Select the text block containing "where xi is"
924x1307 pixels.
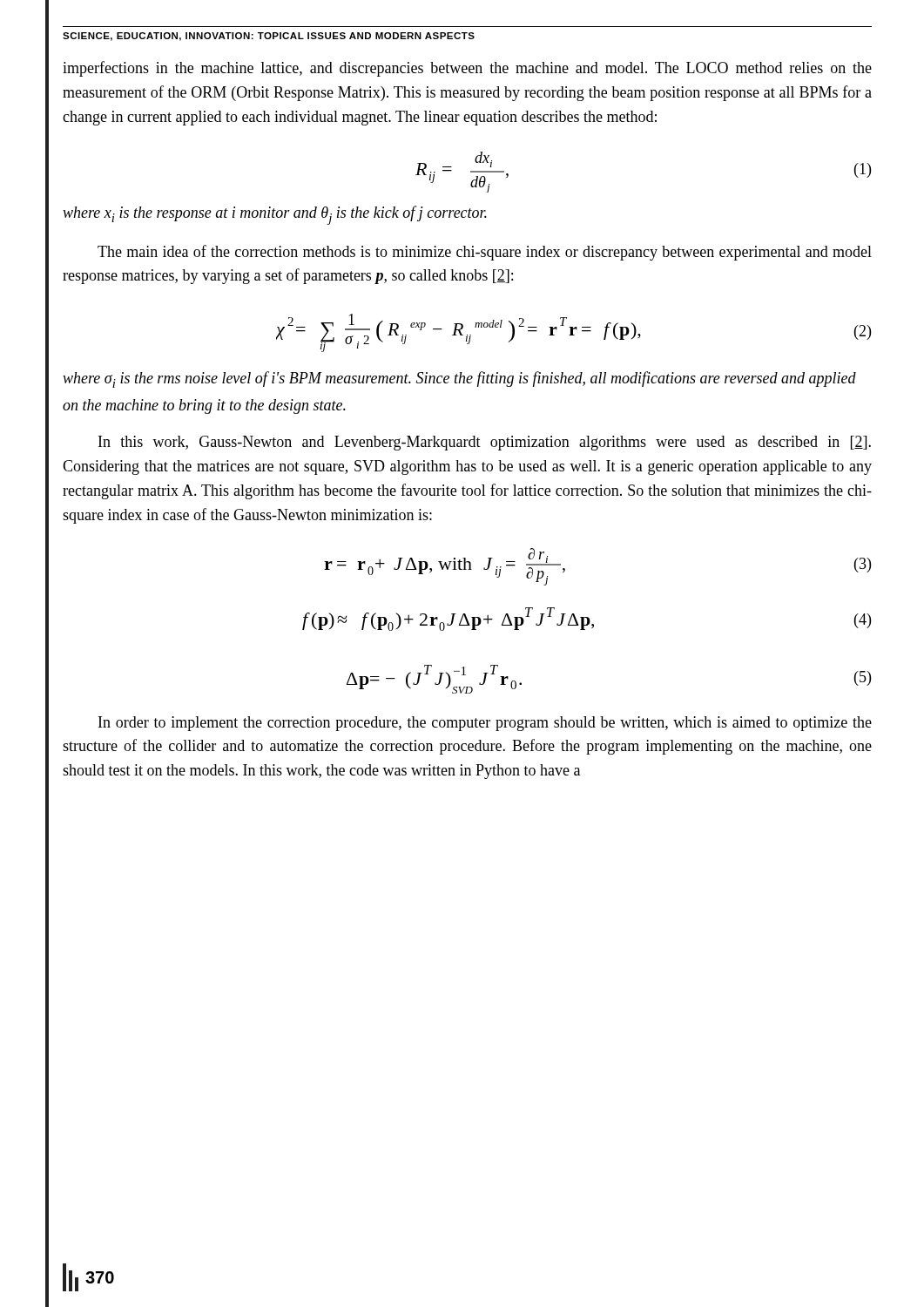point(275,214)
